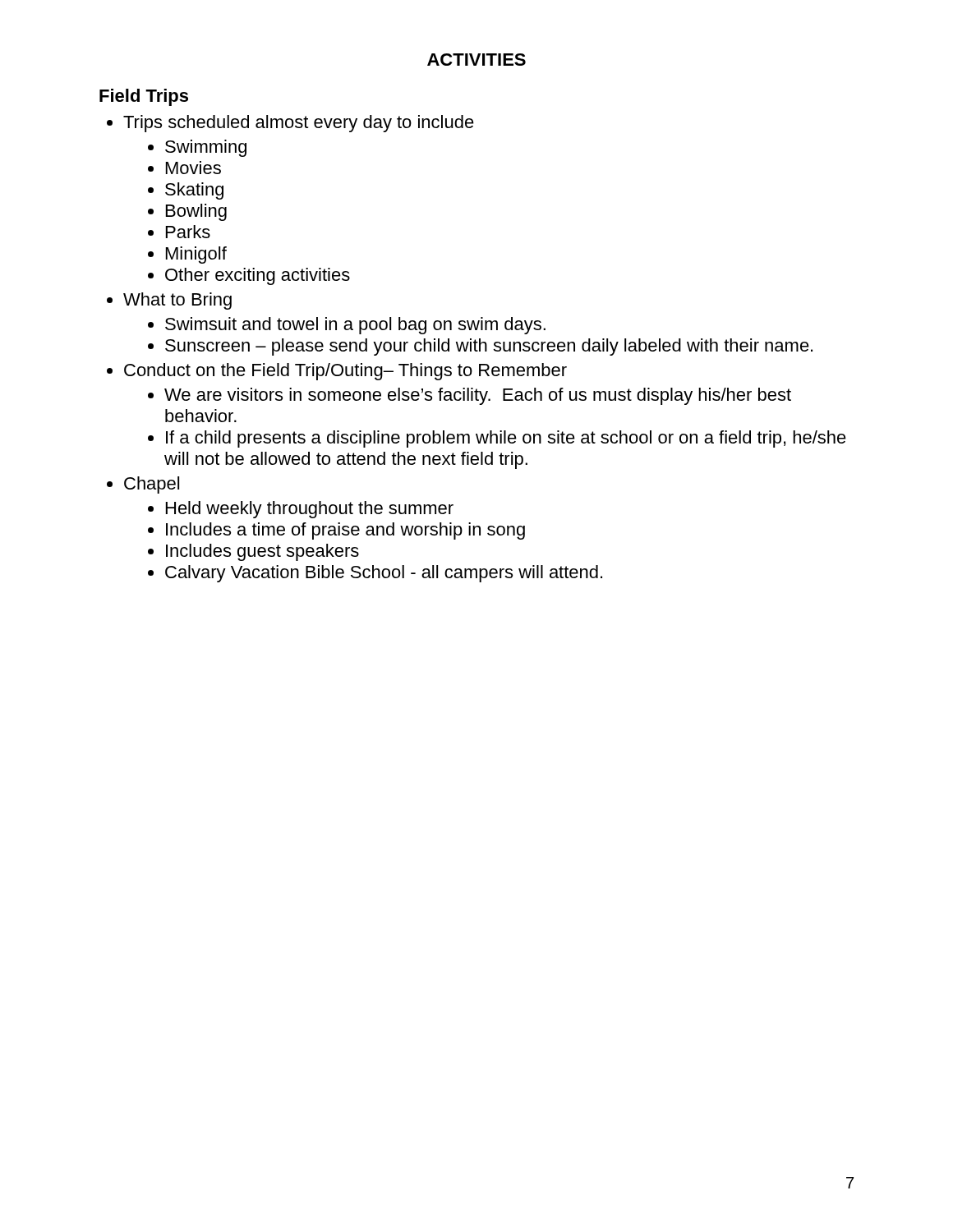The image size is (953, 1232).
Task: Find the list item that reads "Swimsuit and towel in a pool"
Action: [x=509, y=324]
